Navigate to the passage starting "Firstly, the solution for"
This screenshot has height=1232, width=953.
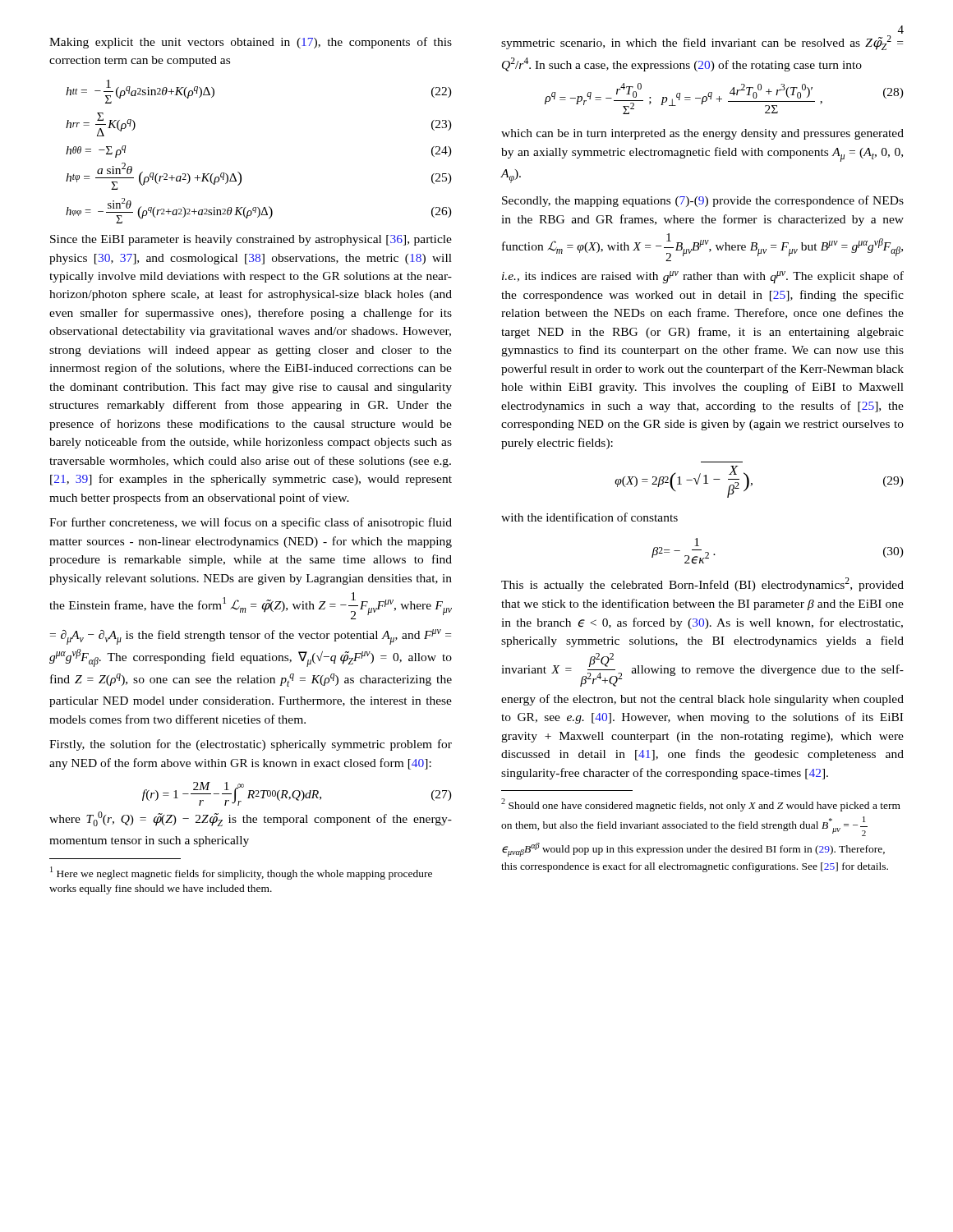click(251, 754)
